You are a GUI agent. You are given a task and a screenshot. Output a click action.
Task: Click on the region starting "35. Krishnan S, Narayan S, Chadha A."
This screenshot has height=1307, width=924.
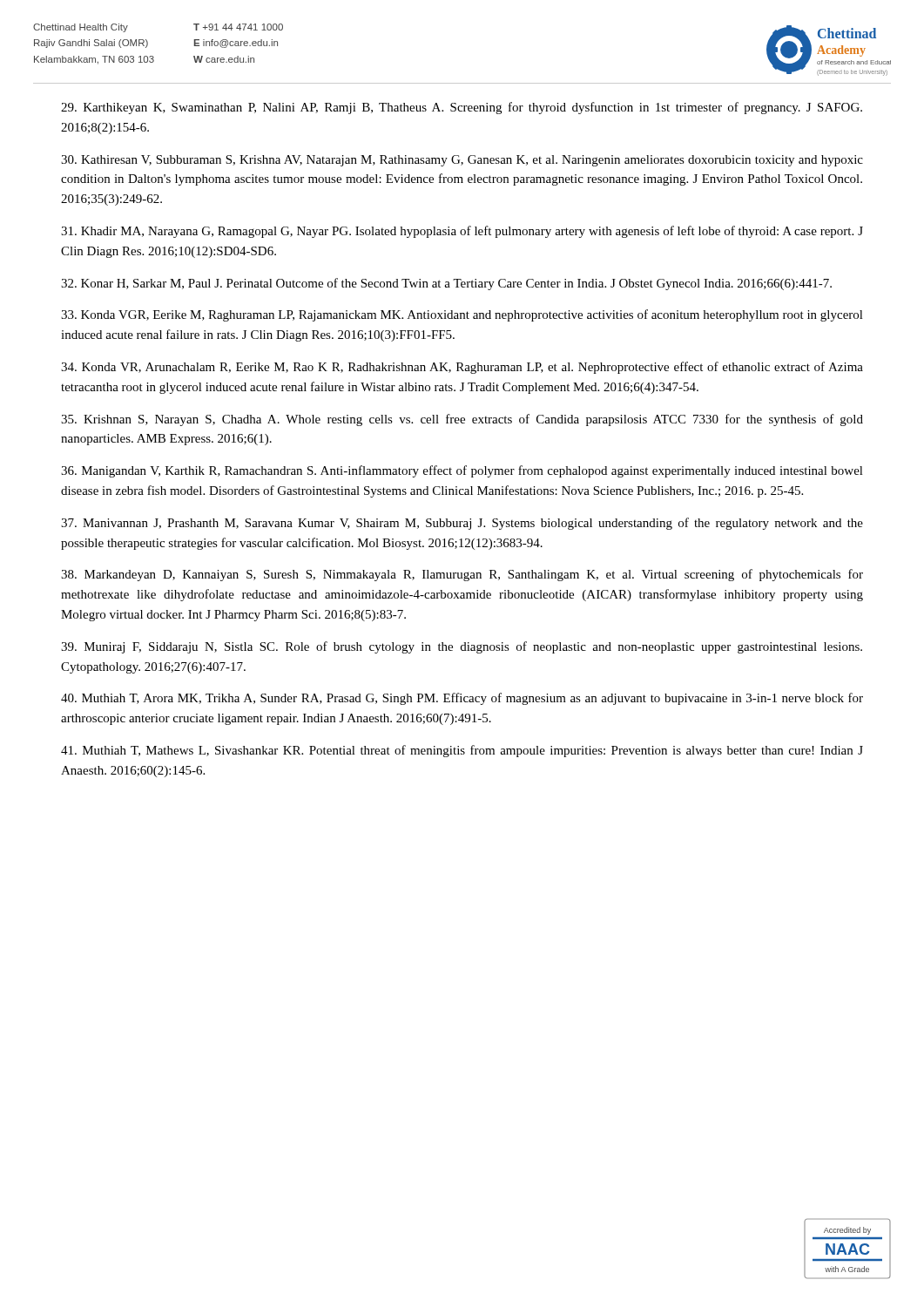pyautogui.click(x=462, y=429)
